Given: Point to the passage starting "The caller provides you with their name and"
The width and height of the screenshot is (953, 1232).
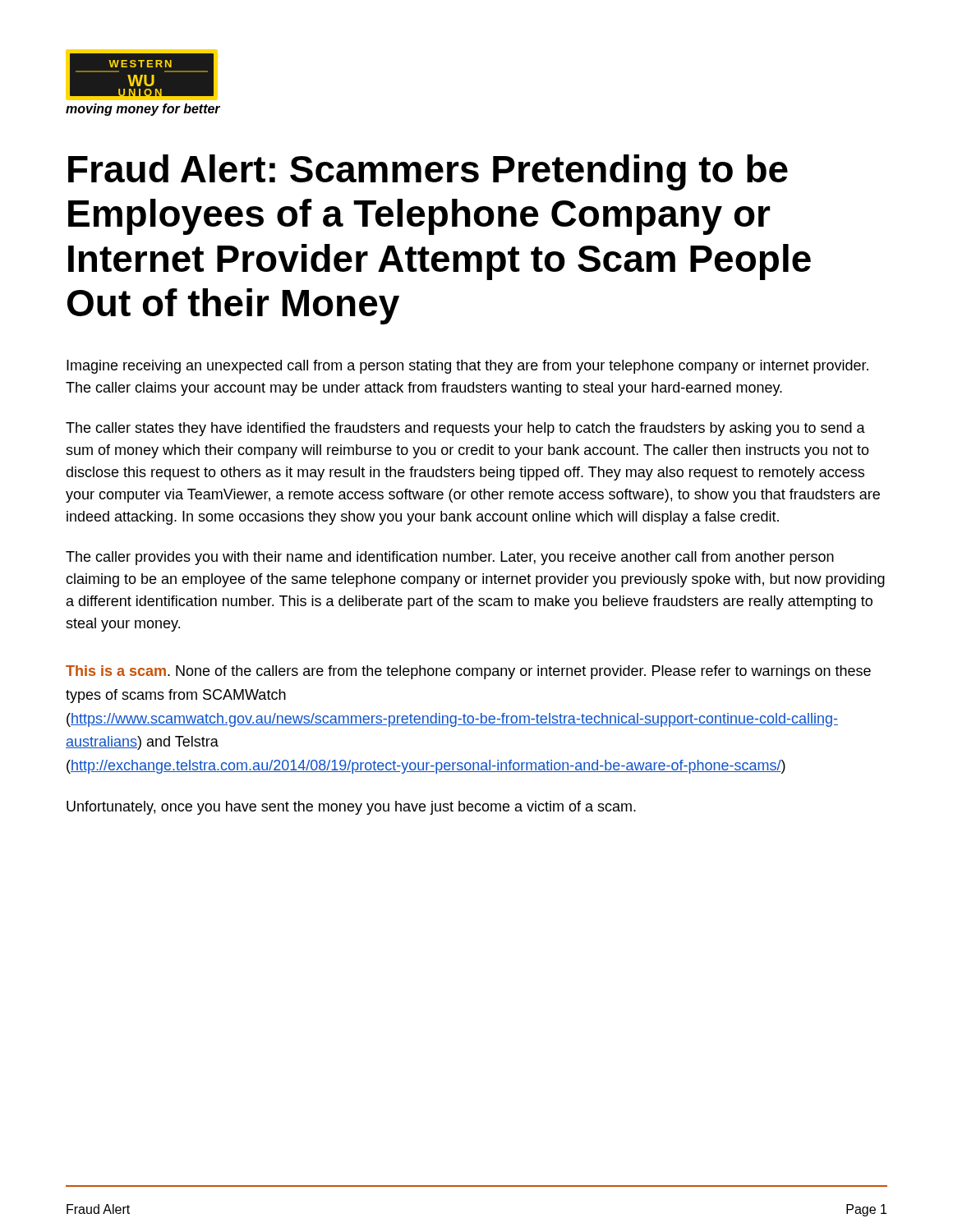Looking at the screenshot, I should pyautogui.click(x=475, y=590).
